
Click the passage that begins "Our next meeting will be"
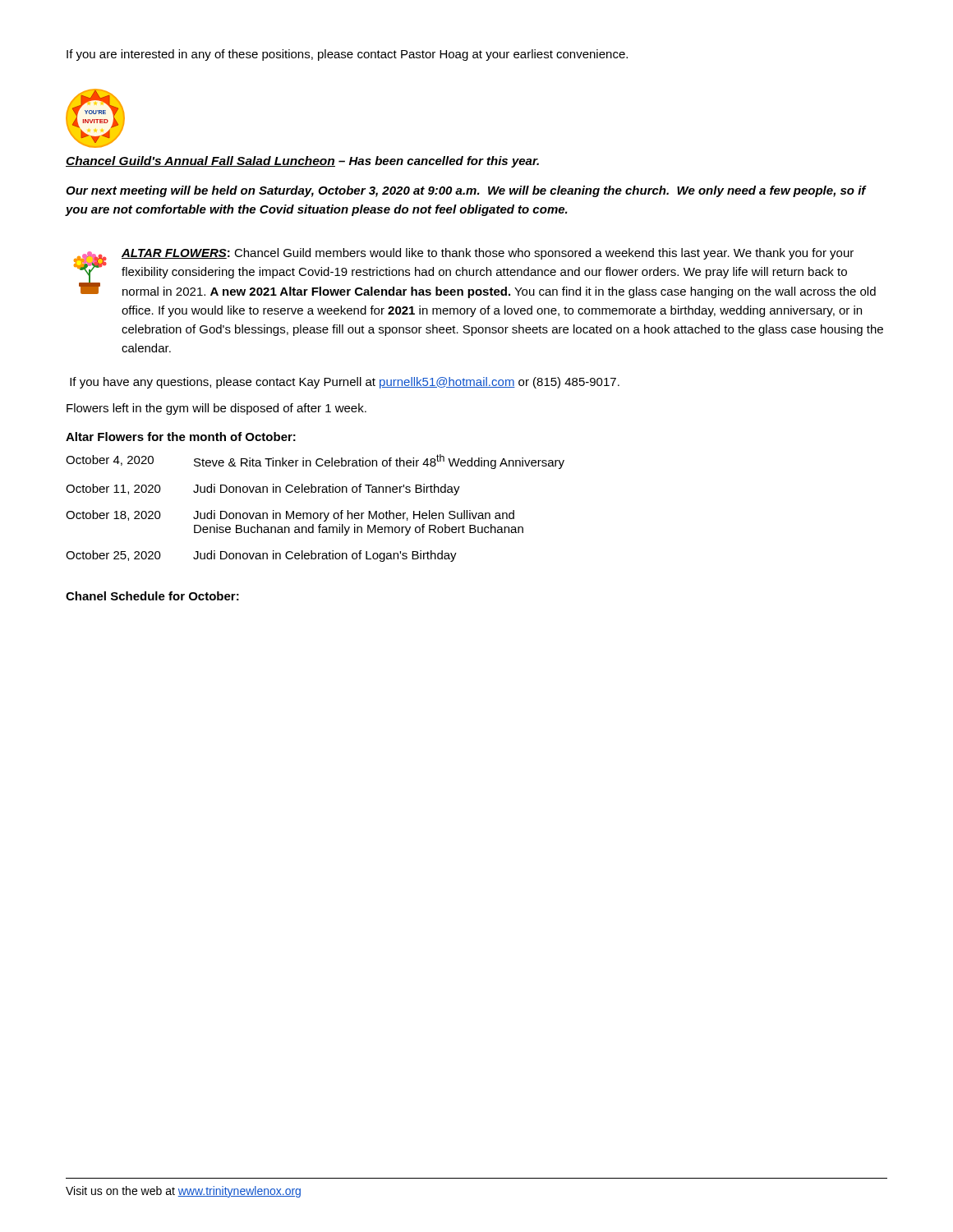466,199
